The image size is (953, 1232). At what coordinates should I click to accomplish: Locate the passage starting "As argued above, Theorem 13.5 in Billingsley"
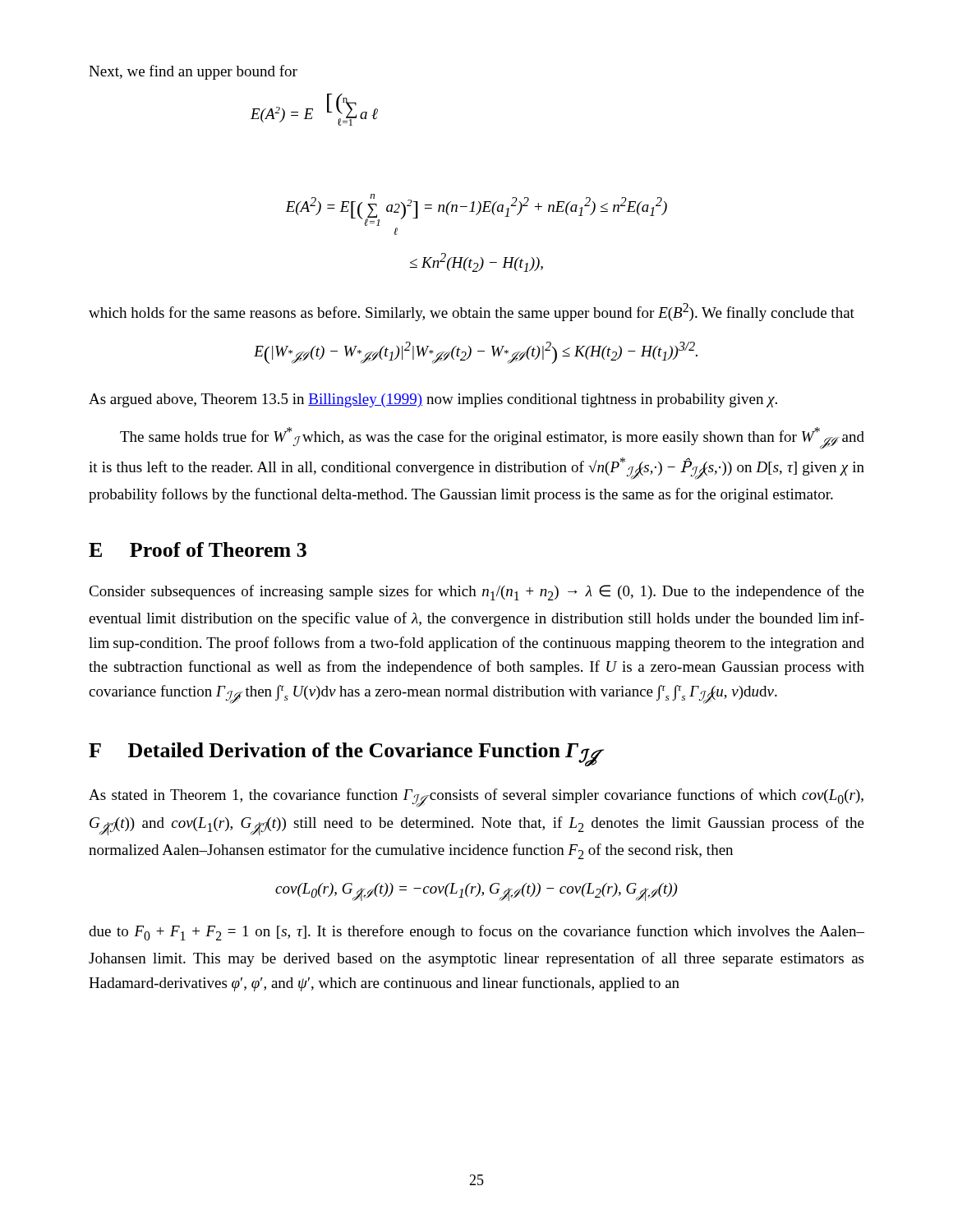[434, 399]
